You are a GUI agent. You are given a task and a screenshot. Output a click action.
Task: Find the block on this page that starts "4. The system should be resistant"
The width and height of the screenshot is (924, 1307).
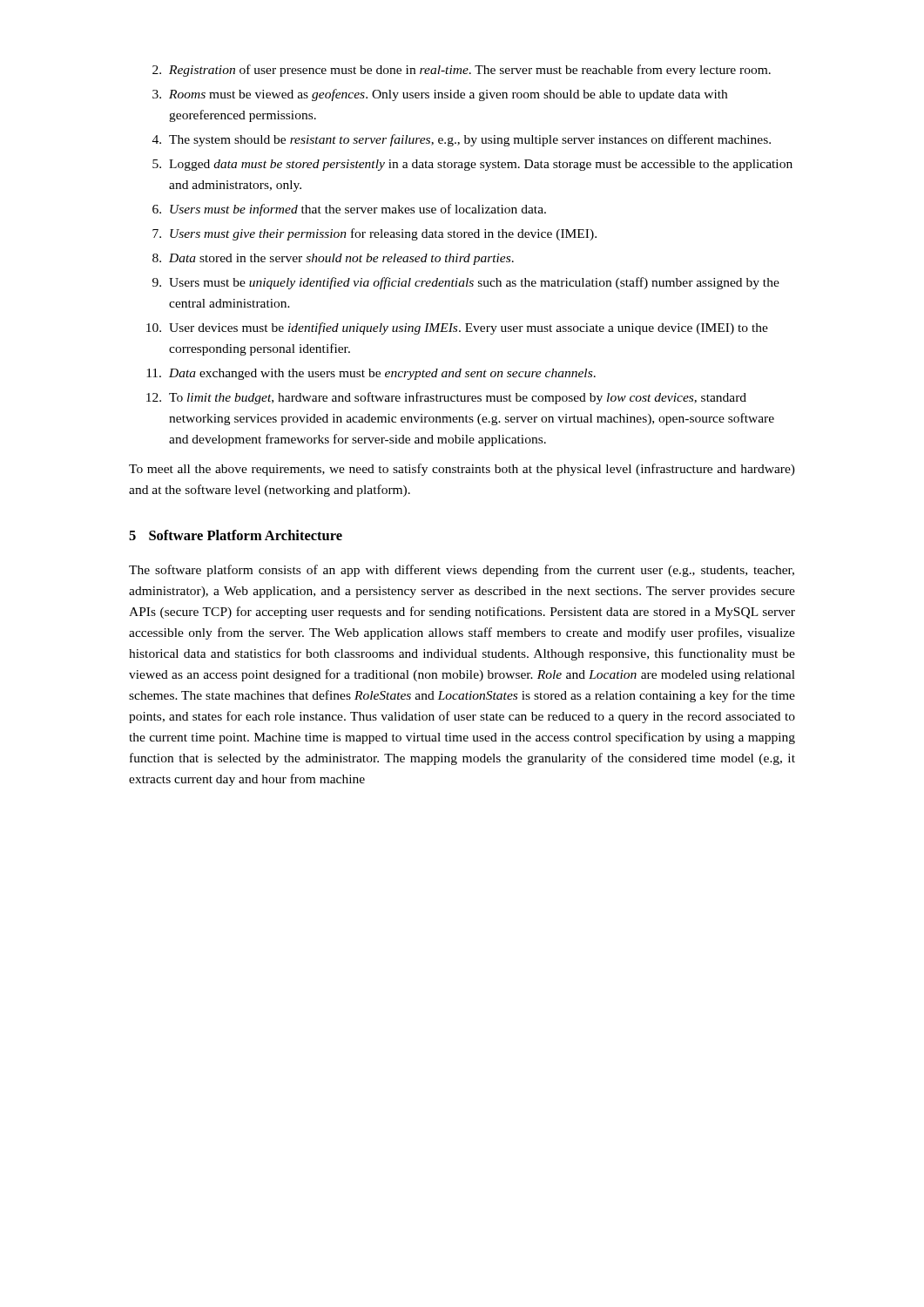[462, 139]
